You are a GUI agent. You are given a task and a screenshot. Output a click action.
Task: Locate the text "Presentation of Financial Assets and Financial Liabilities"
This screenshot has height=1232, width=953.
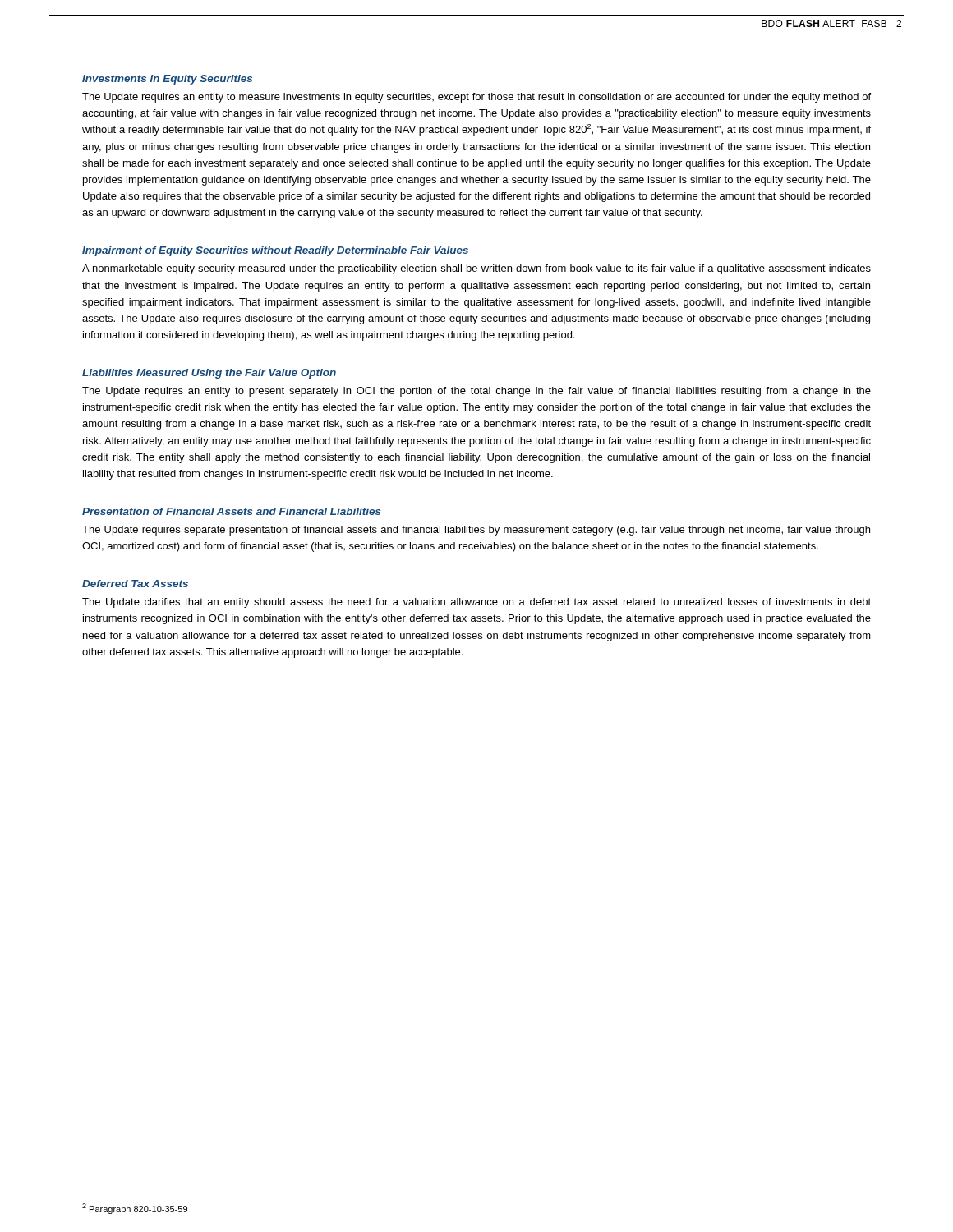[x=232, y=511]
